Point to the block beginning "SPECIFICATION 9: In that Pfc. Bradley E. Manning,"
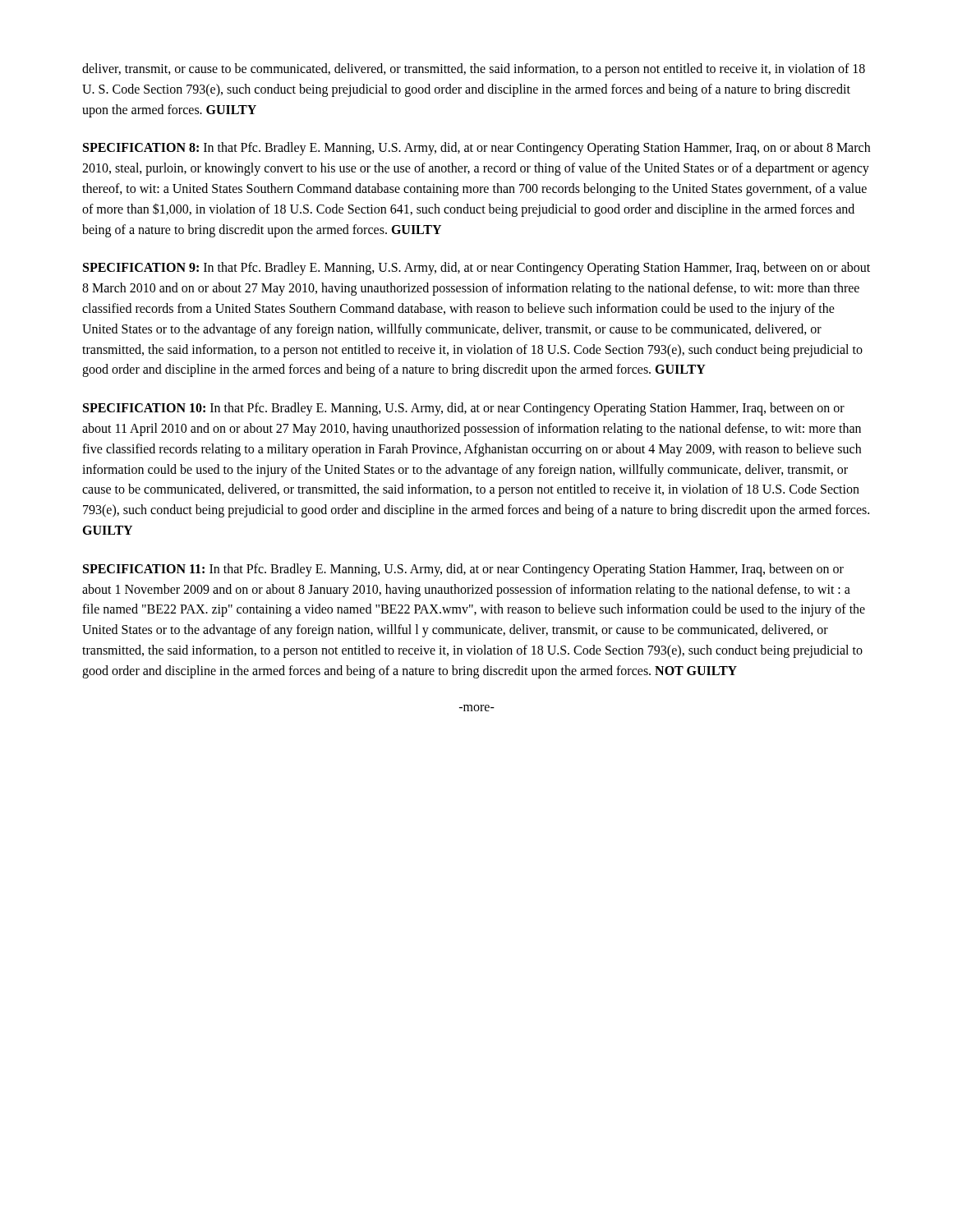This screenshot has width=953, height=1232. click(x=476, y=319)
